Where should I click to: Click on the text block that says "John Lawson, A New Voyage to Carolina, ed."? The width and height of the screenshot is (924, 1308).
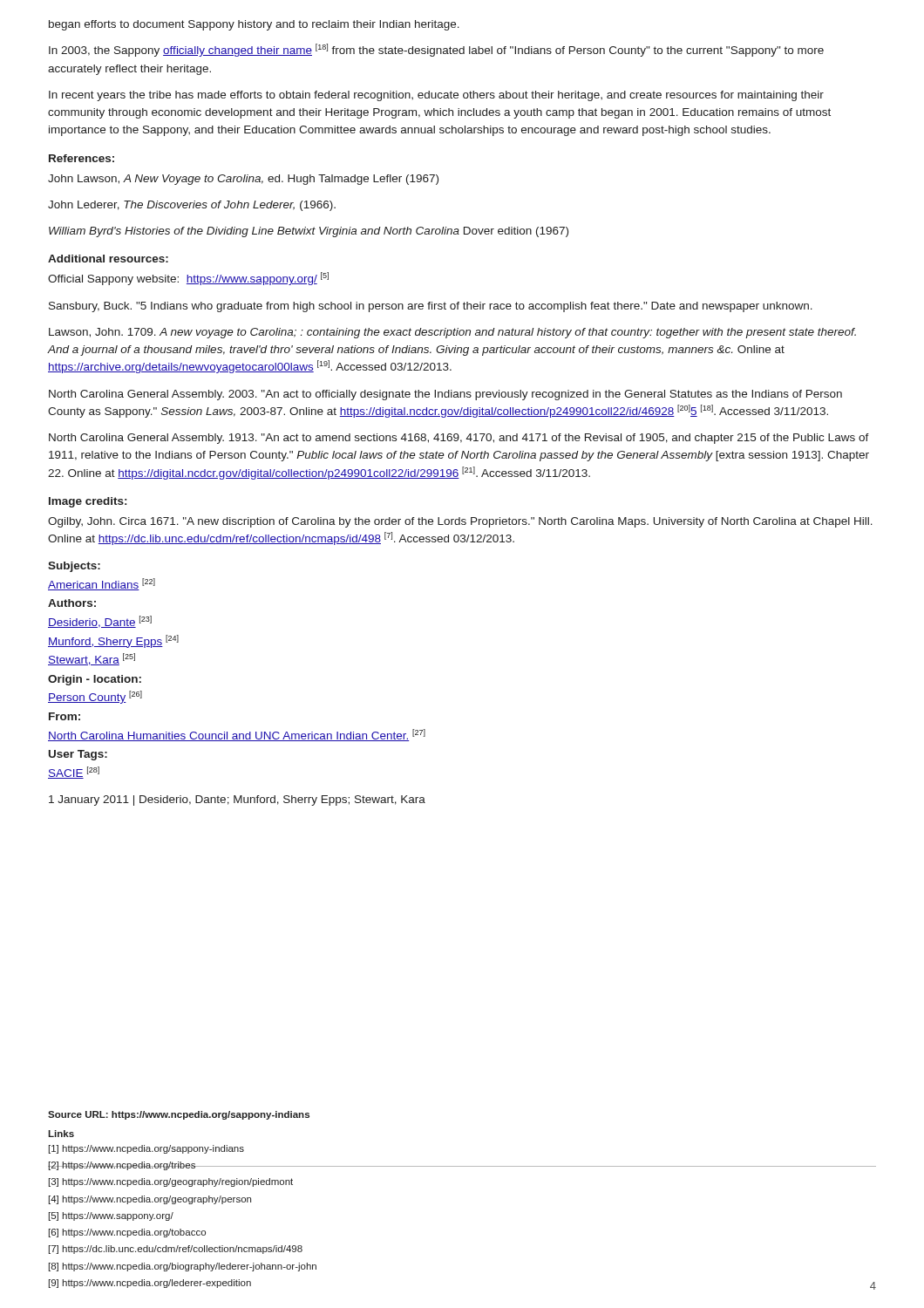coord(244,178)
